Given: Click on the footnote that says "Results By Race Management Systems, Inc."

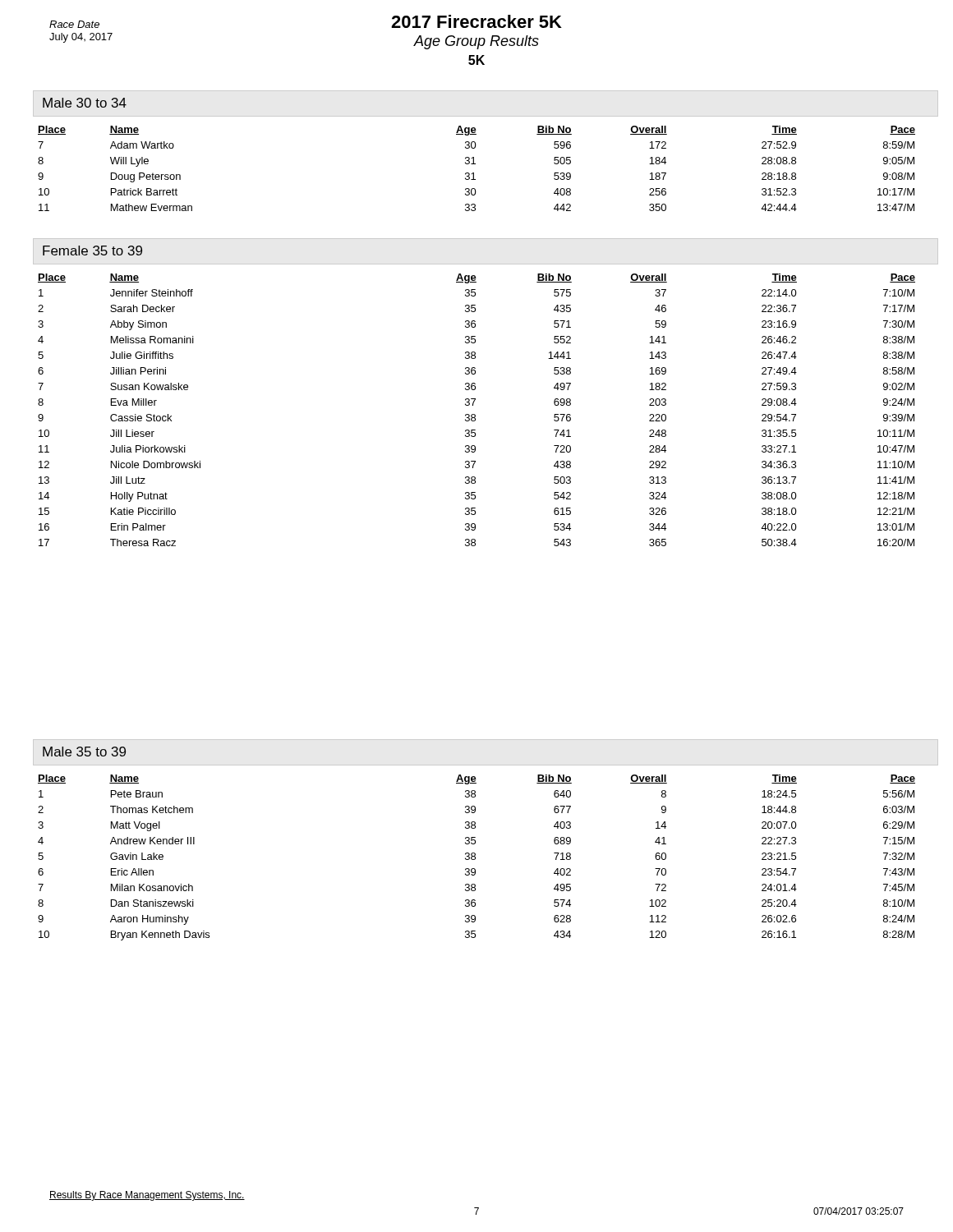Looking at the screenshot, I should [x=147, y=1195].
